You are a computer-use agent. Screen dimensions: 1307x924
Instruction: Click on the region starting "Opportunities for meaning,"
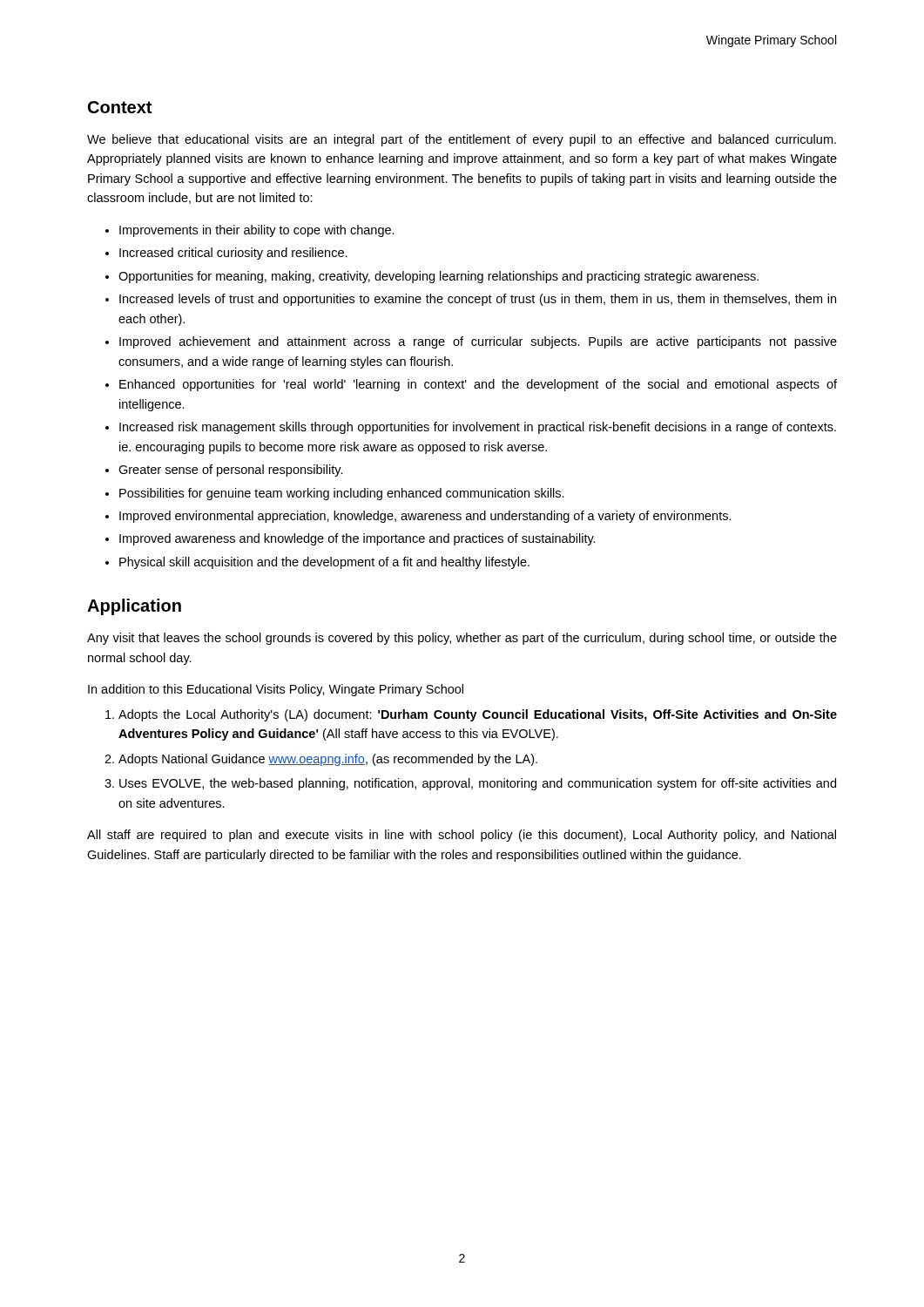(439, 276)
